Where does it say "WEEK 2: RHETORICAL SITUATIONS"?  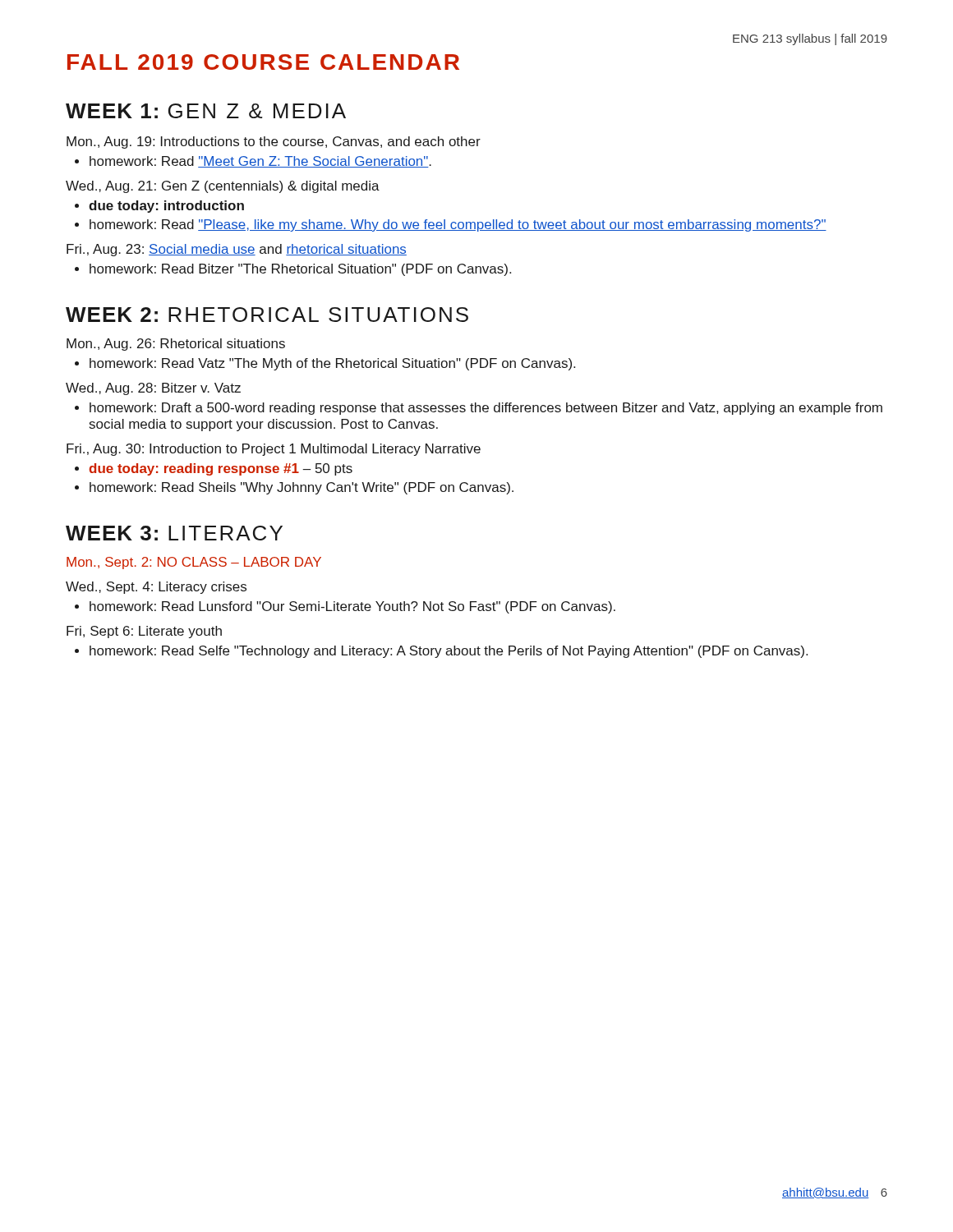(x=268, y=315)
